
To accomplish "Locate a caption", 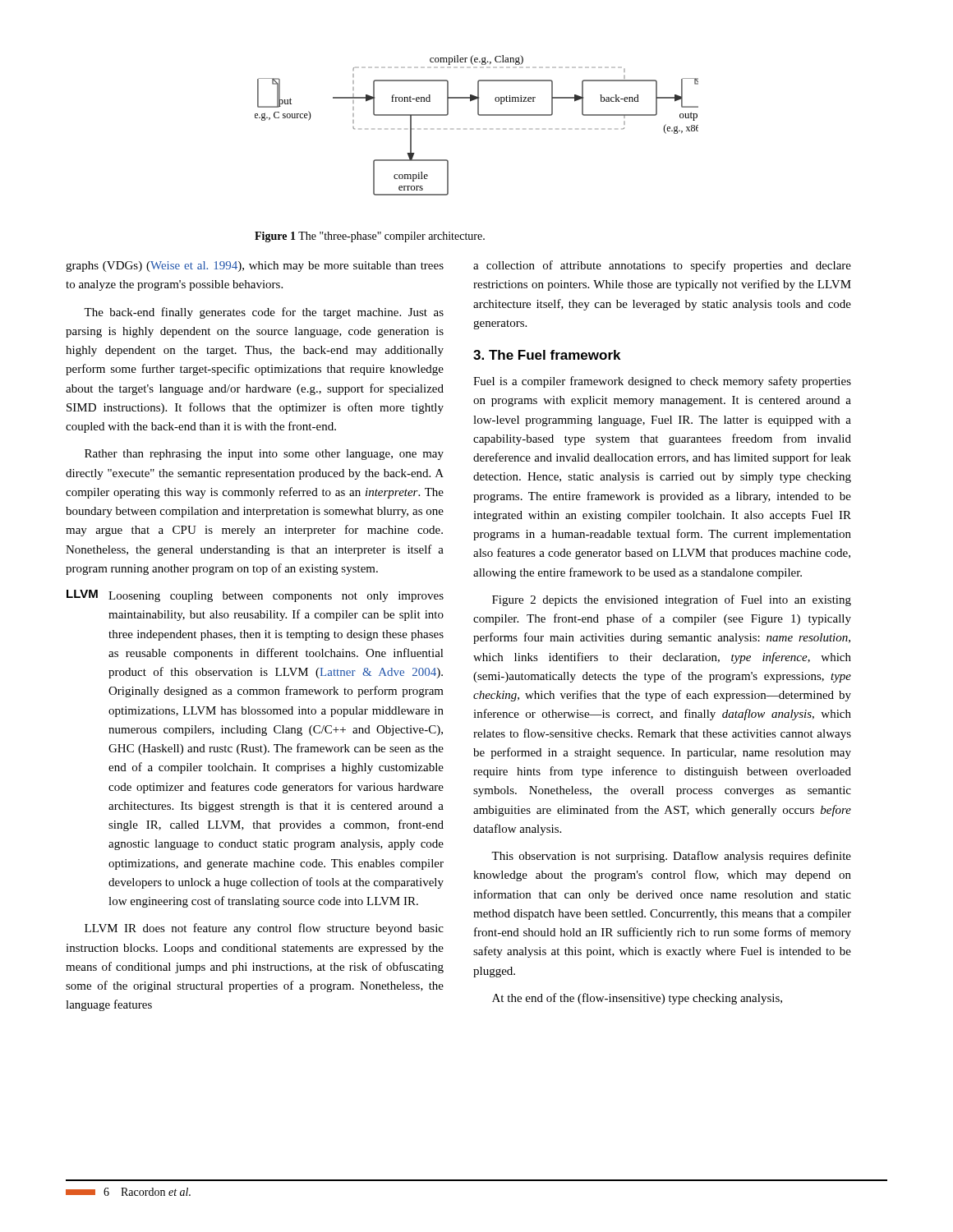I will point(370,236).
